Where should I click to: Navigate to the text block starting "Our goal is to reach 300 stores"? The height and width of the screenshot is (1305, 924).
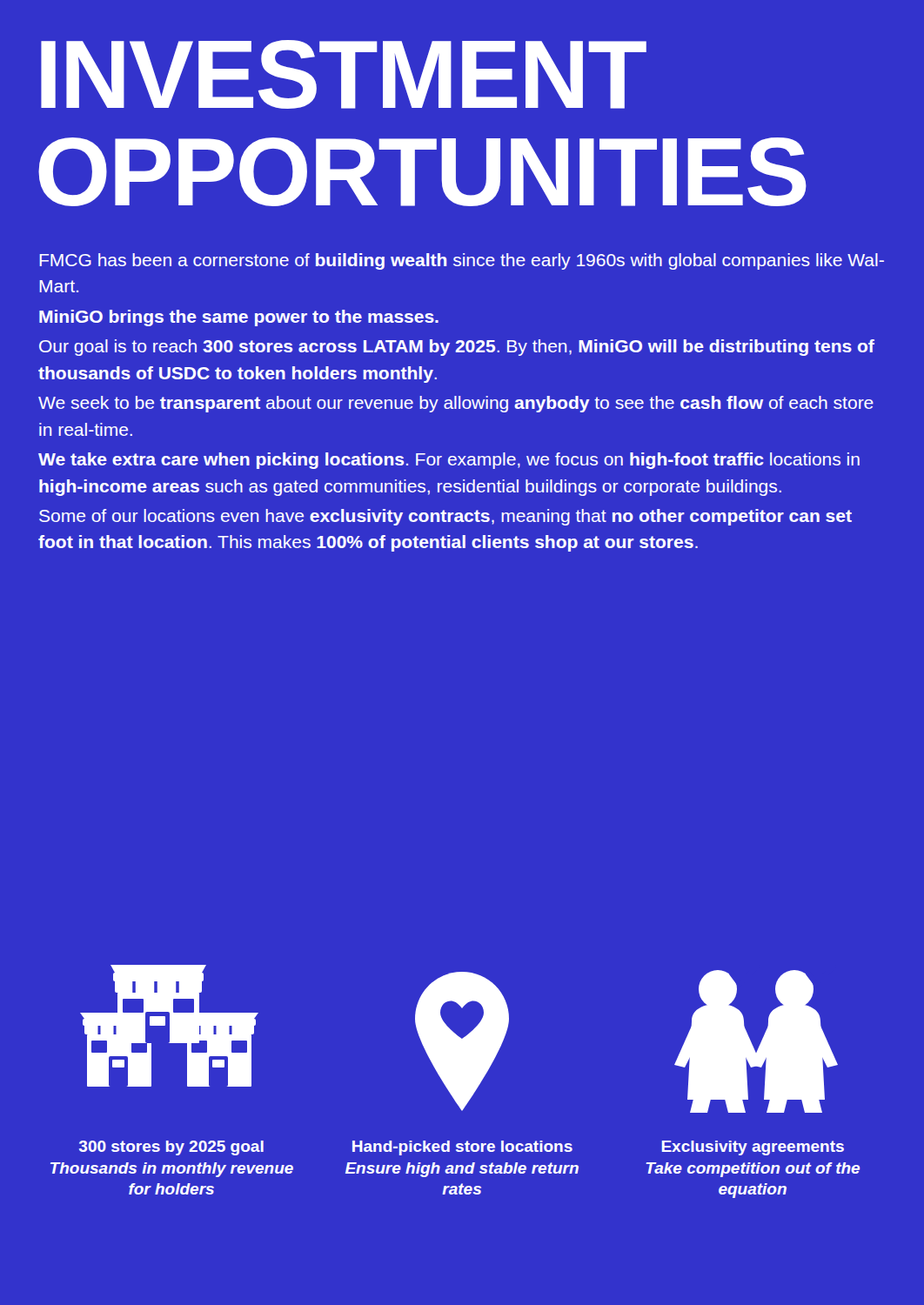click(x=462, y=360)
